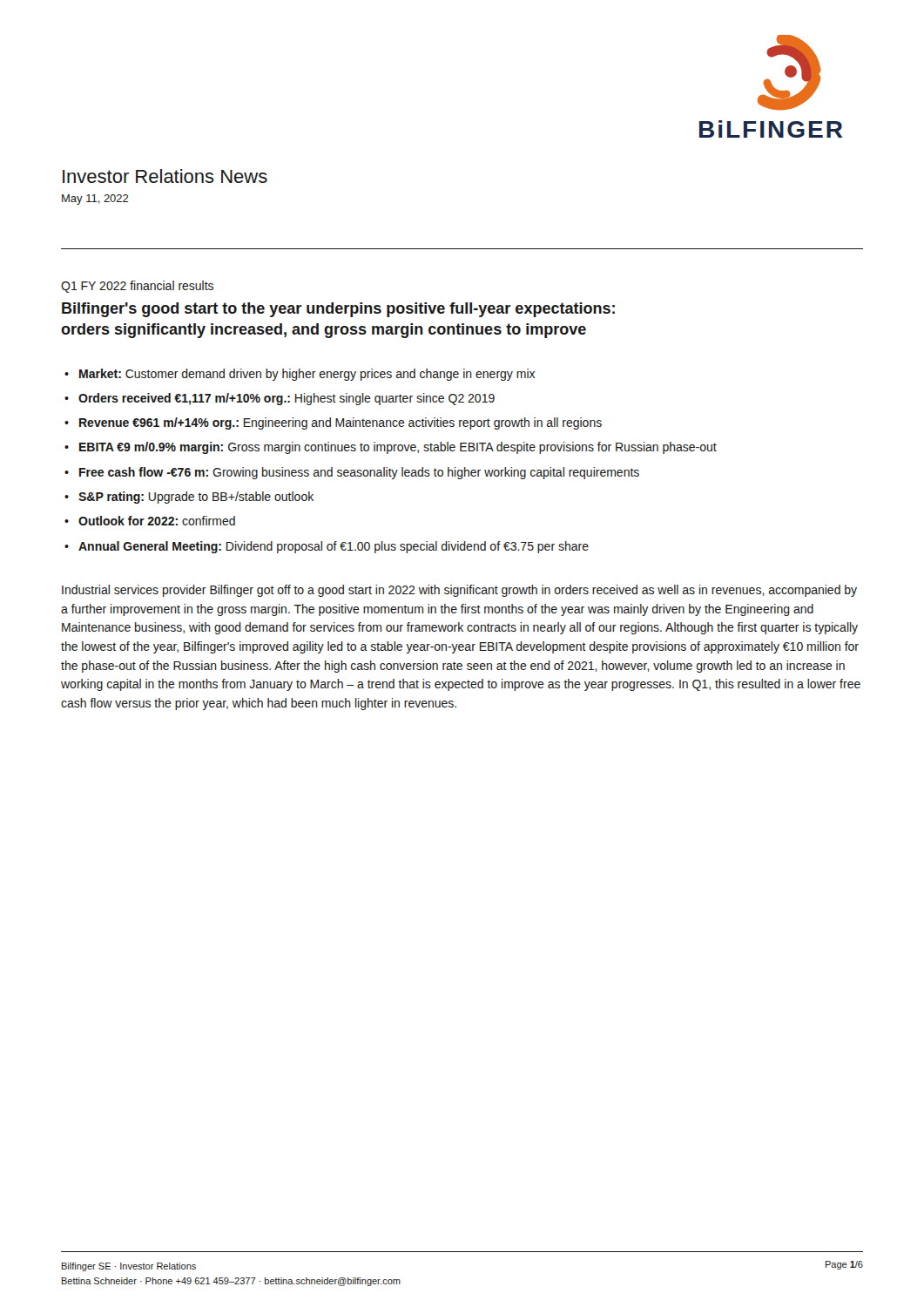The height and width of the screenshot is (1307, 924).
Task: Point to the region starting "Annual General Meeting: Dividend proposal of €1.00"
Action: pos(334,546)
